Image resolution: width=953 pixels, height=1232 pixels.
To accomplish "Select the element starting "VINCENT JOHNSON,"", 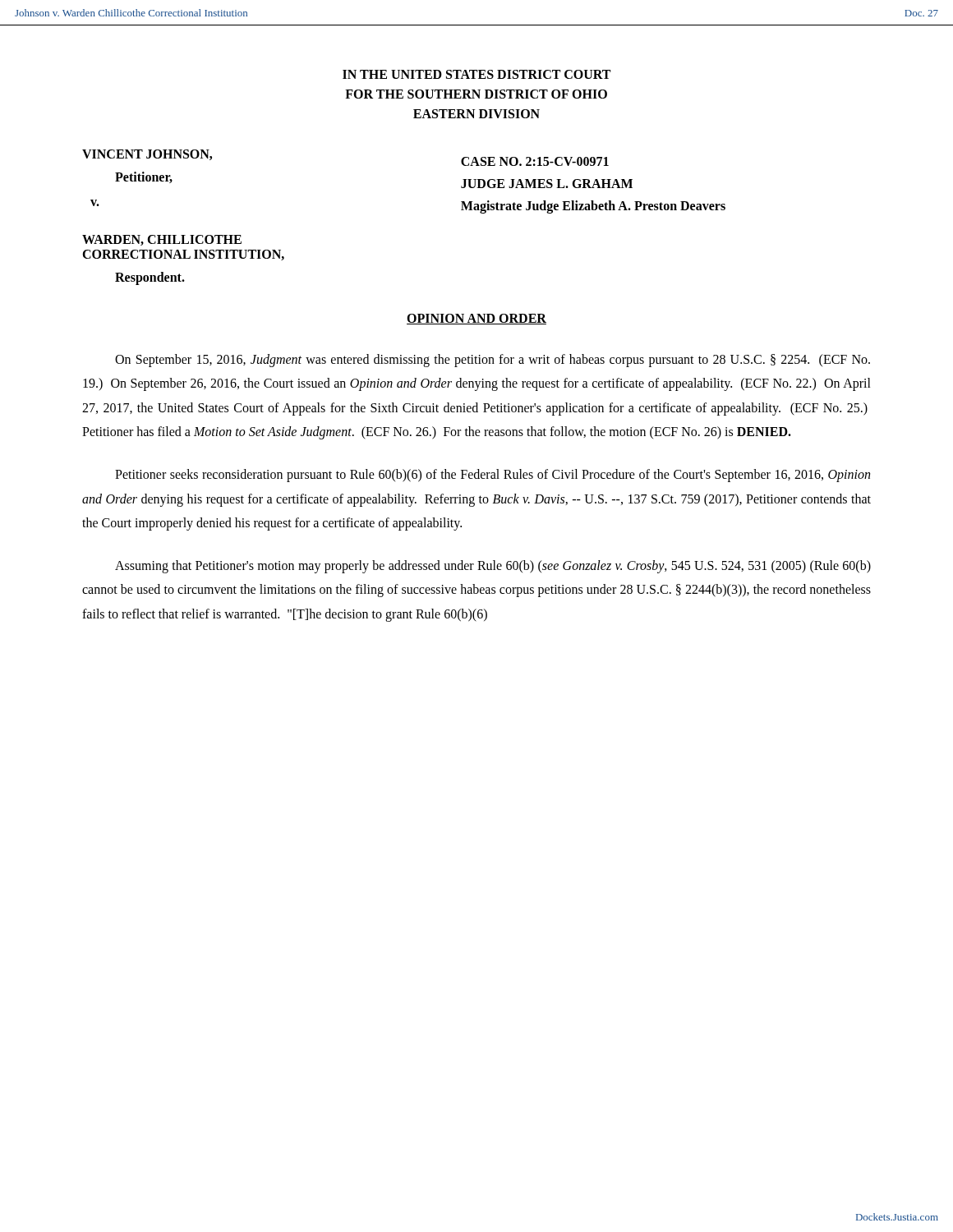I will 147,154.
